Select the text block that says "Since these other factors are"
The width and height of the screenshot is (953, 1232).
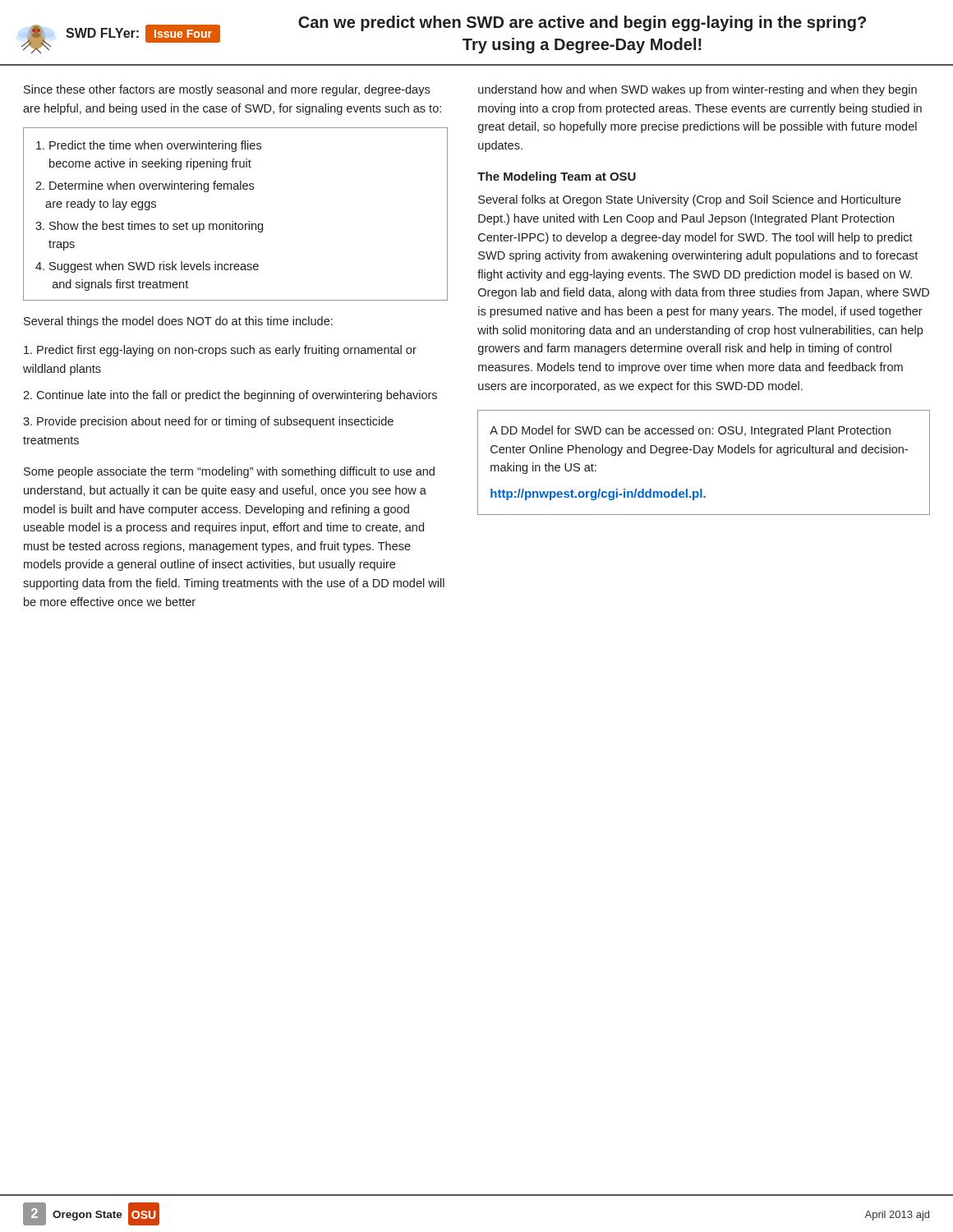pos(233,99)
